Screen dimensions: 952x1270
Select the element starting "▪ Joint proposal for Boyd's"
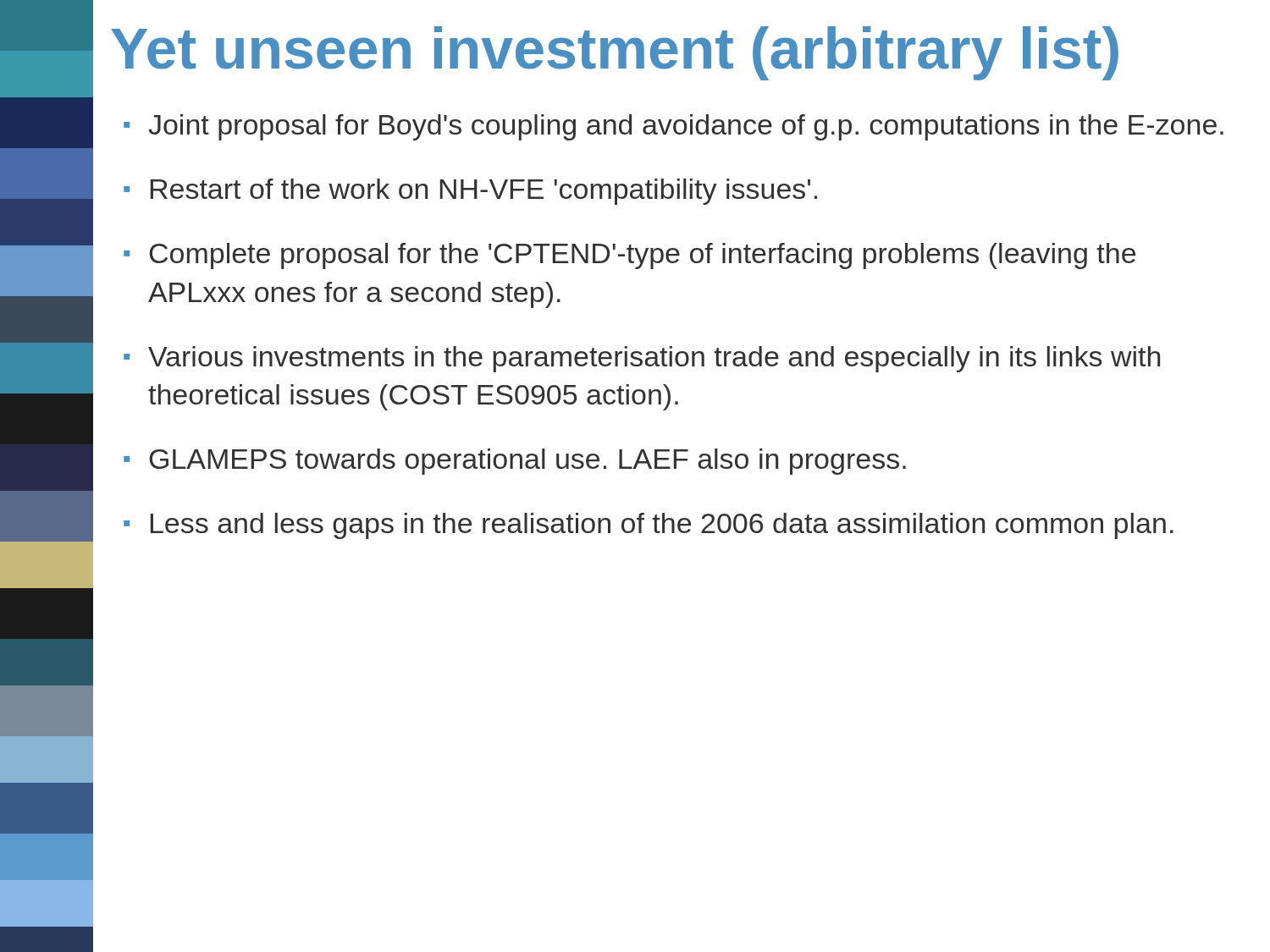pos(674,125)
